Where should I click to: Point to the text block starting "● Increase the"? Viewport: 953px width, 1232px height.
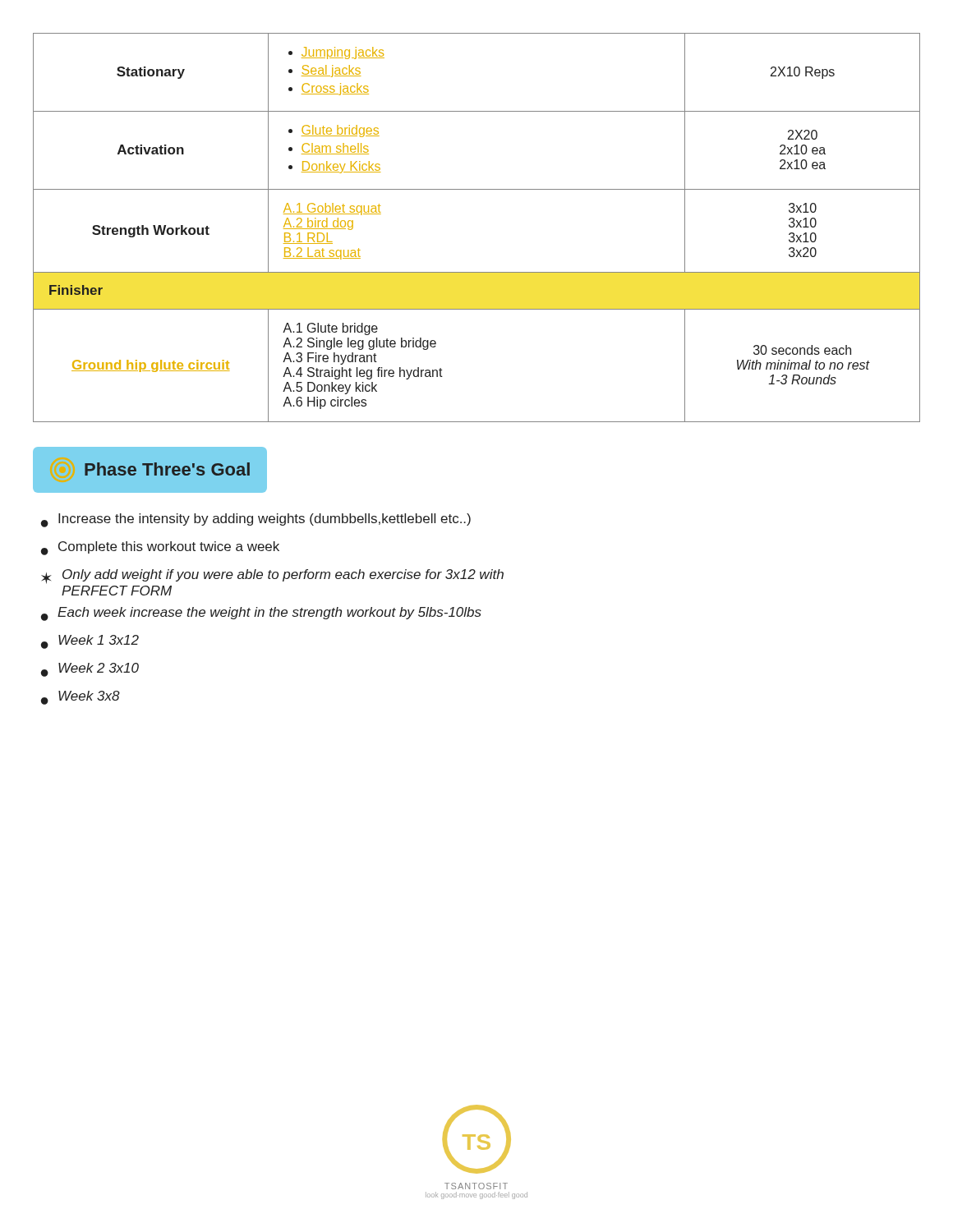tap(255, 522)
